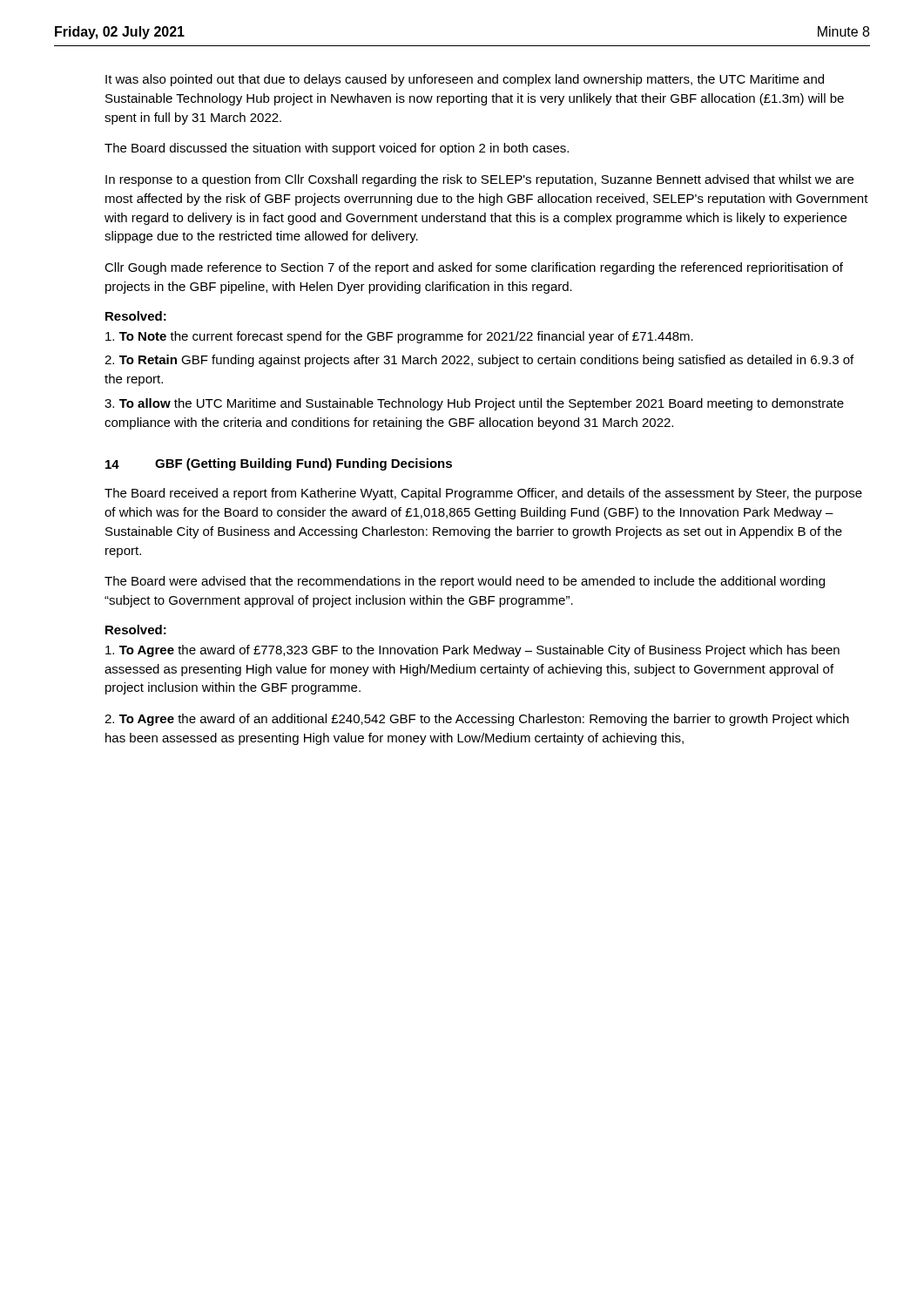Locate the text block that reads "The Board received a"

coord(483,521)
